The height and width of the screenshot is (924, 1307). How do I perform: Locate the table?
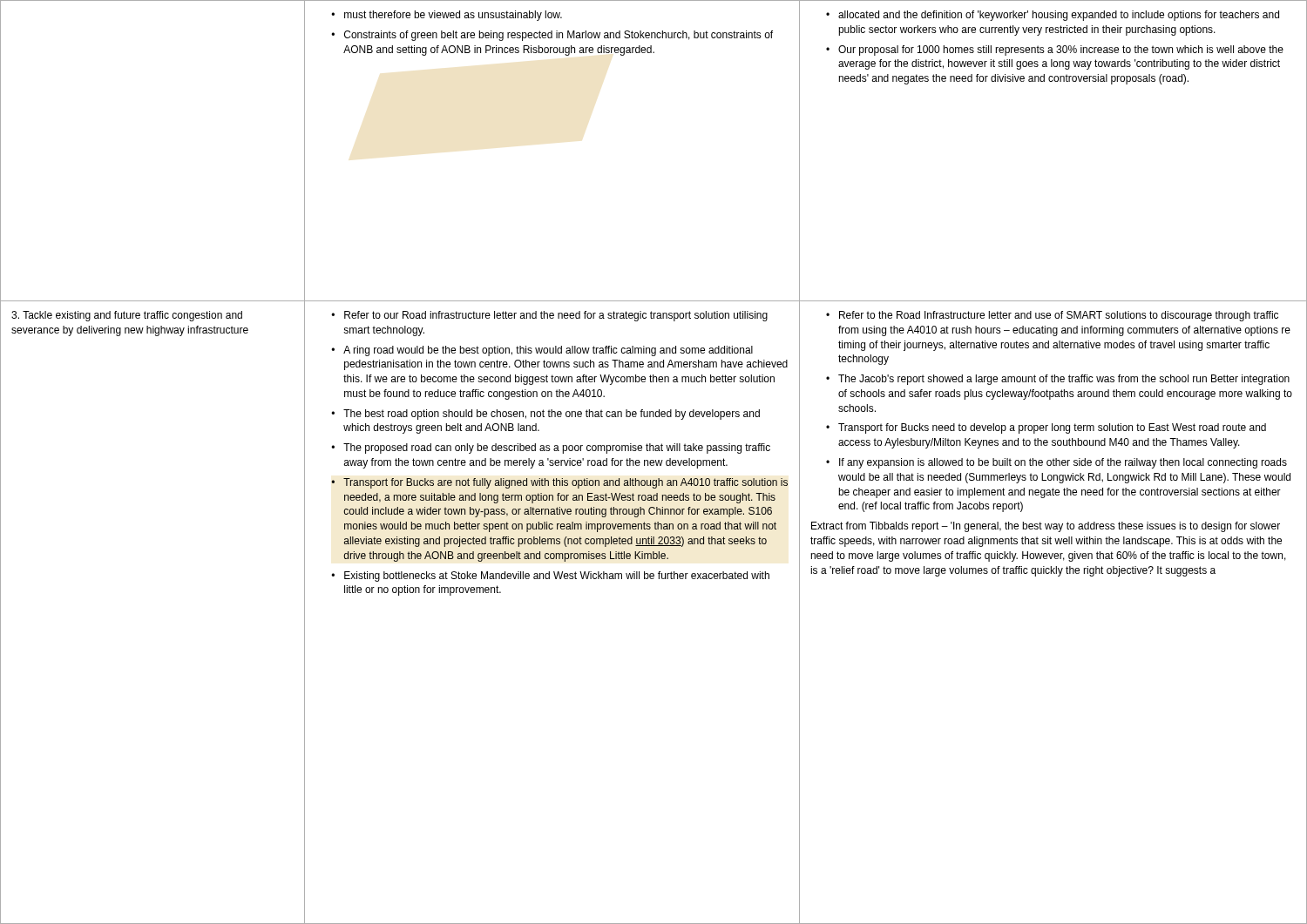point(654,462)
